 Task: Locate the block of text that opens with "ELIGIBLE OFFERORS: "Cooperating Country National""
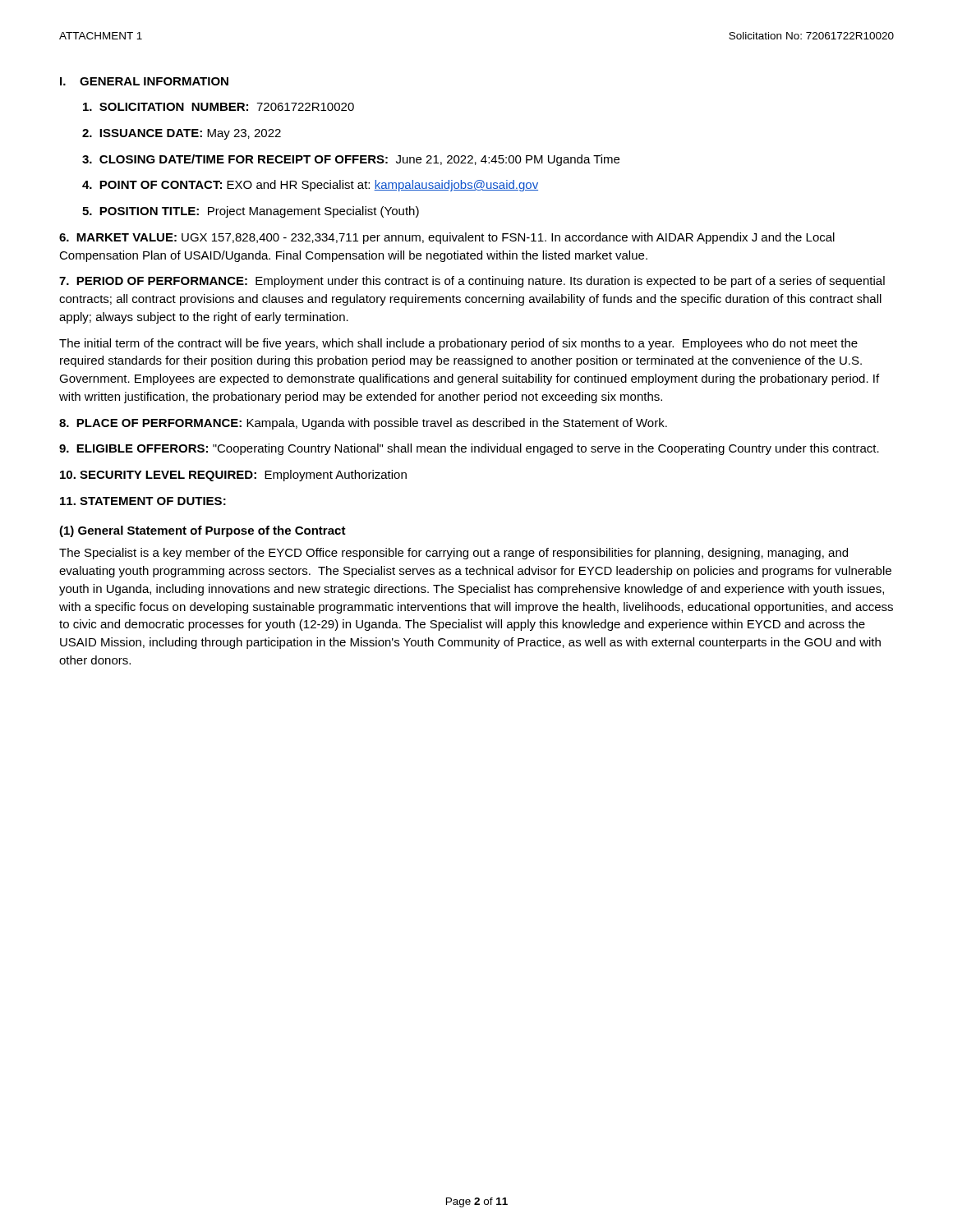[469, 448]
